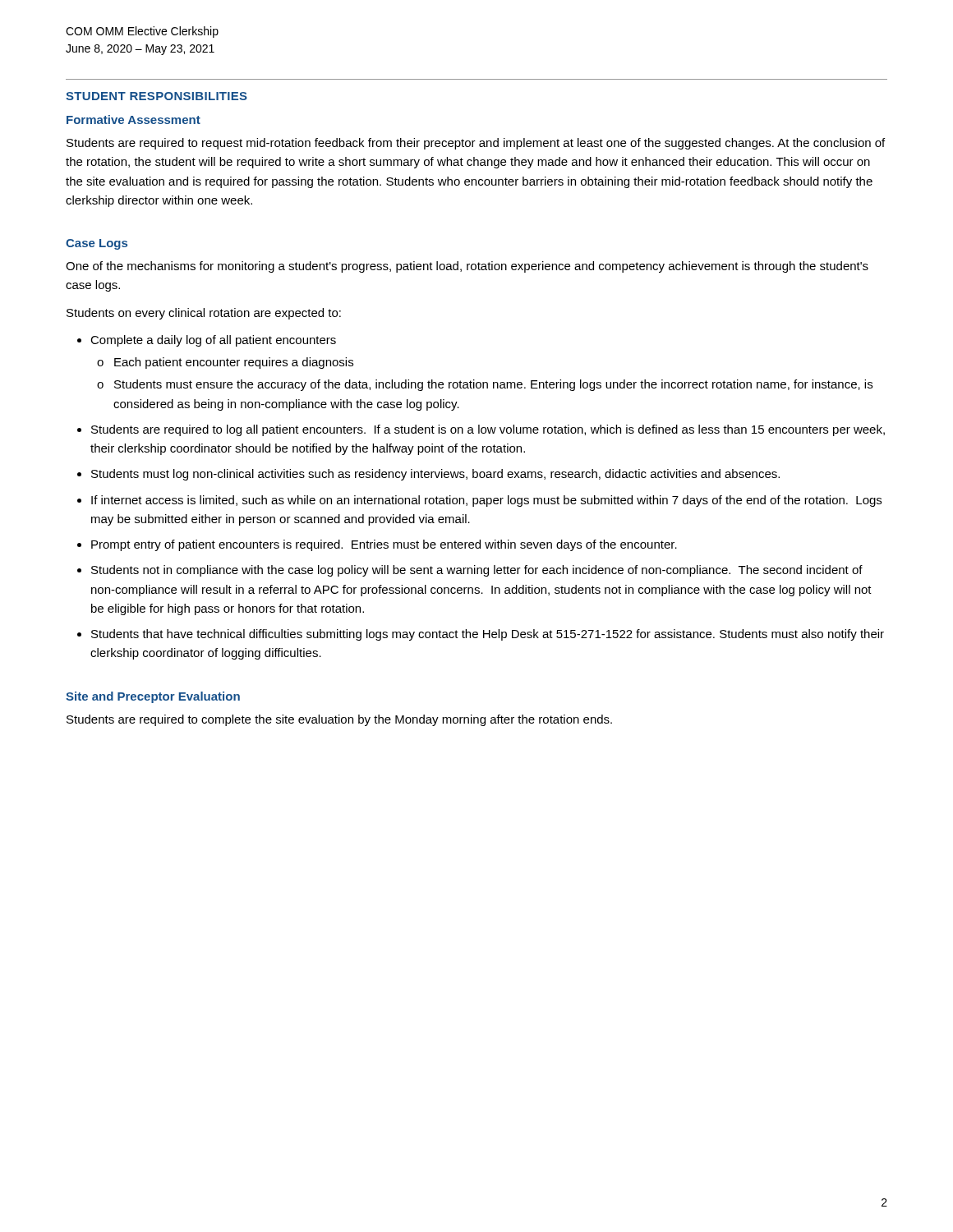Find the text block with the text "Students are required to complete"

(476, 719)
